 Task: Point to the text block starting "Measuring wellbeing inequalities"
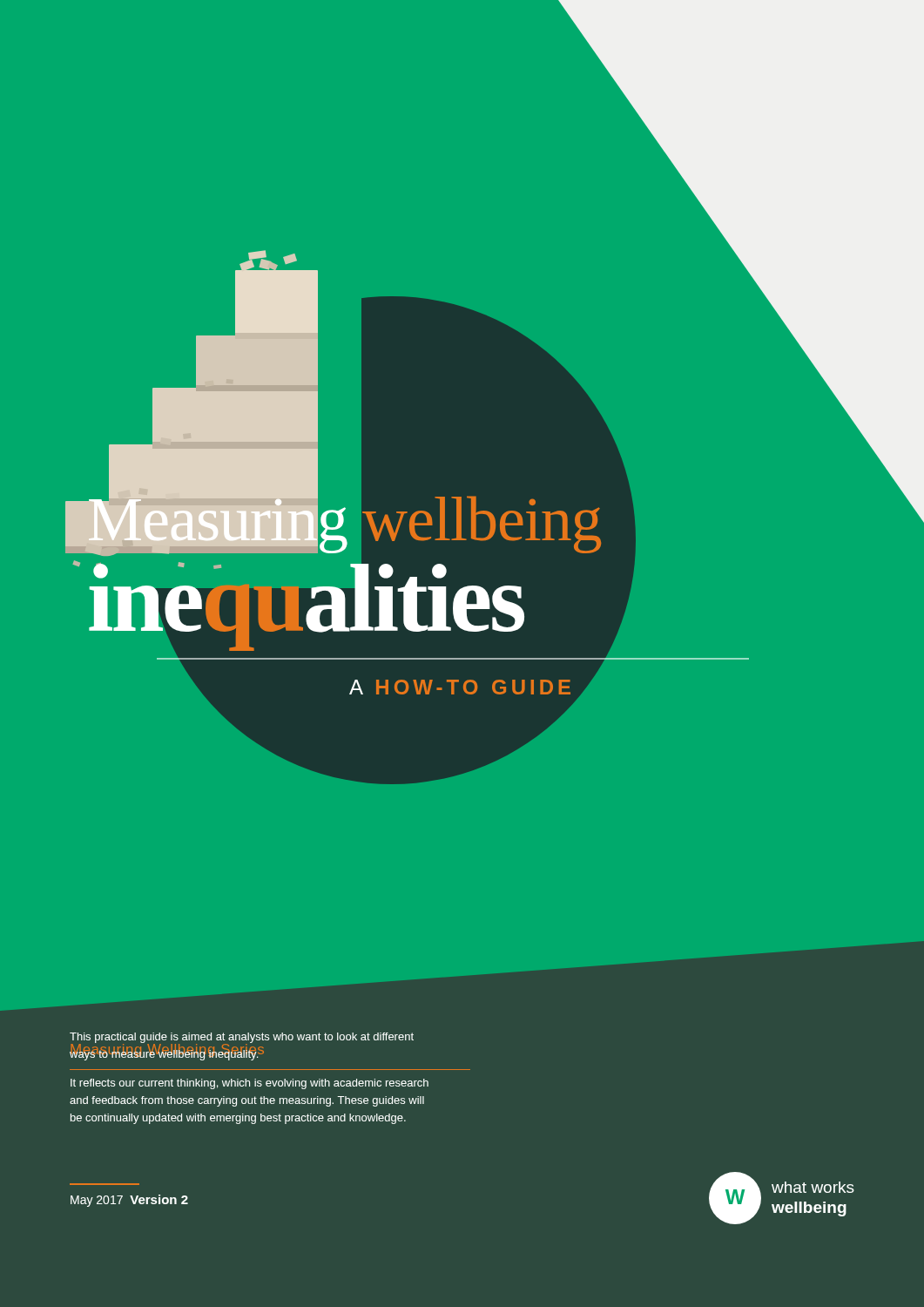435,567
